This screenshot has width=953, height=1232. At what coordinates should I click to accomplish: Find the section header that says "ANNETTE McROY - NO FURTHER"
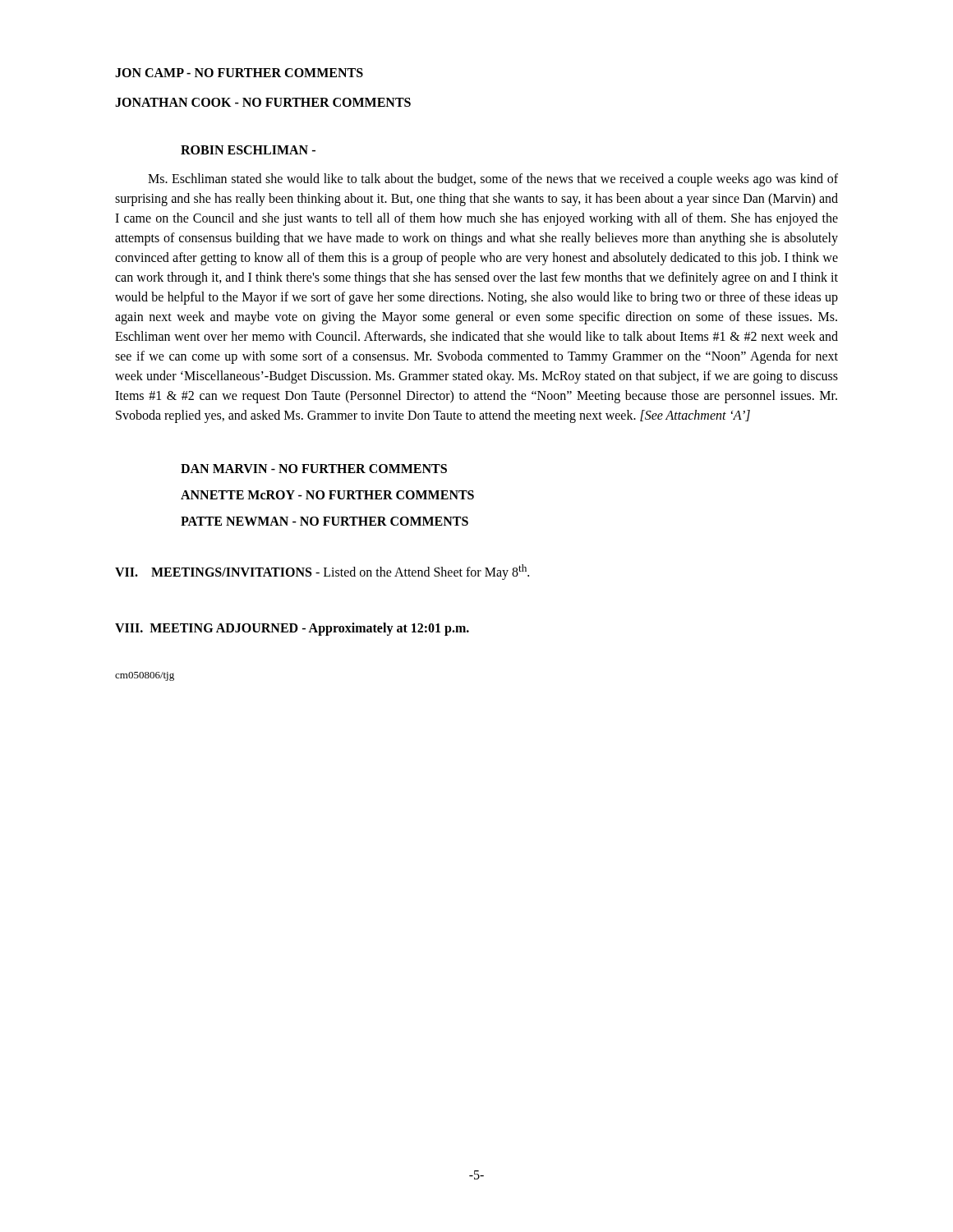[328, 495]
